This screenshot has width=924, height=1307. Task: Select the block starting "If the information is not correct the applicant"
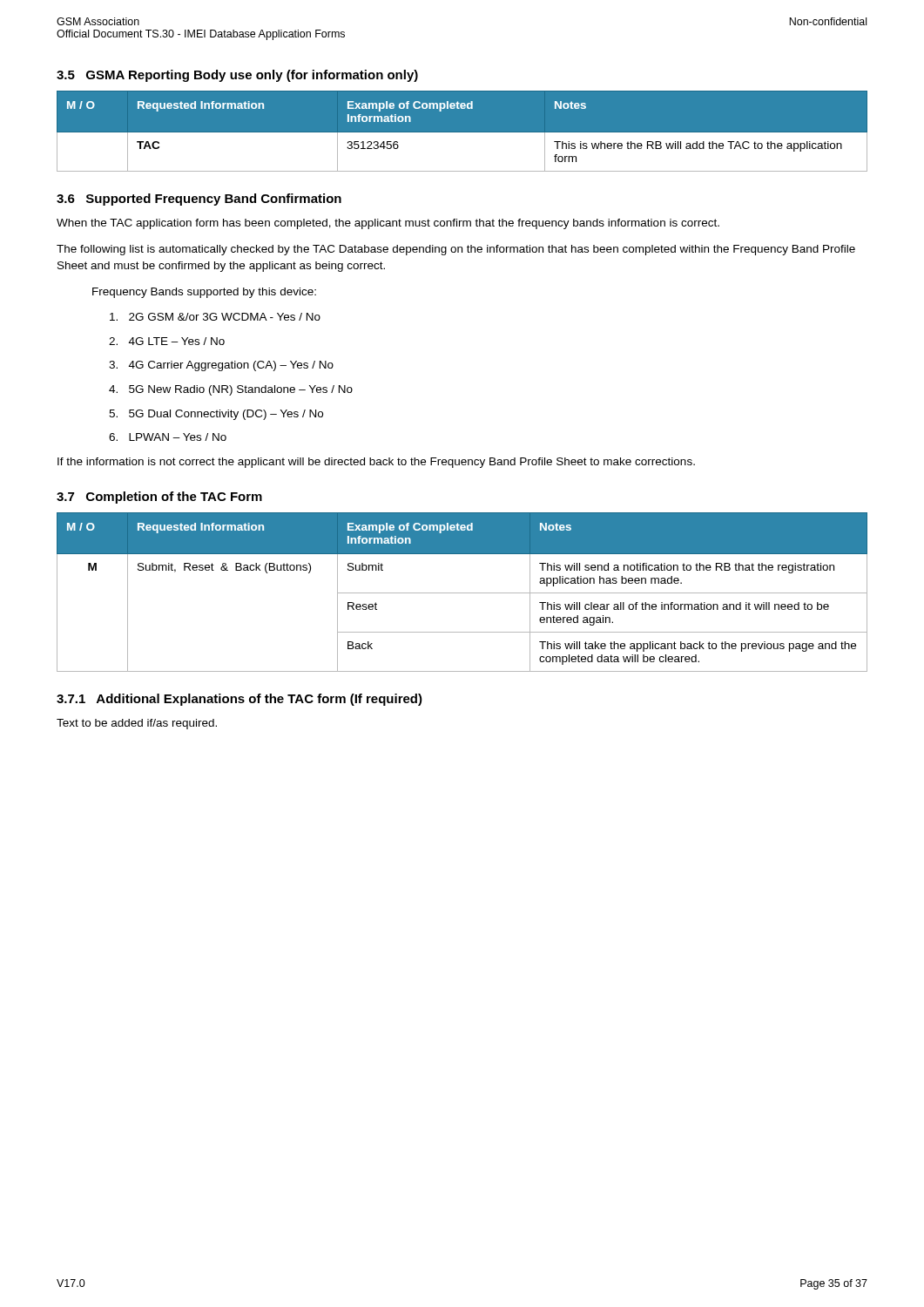click(x=376, y=461)
